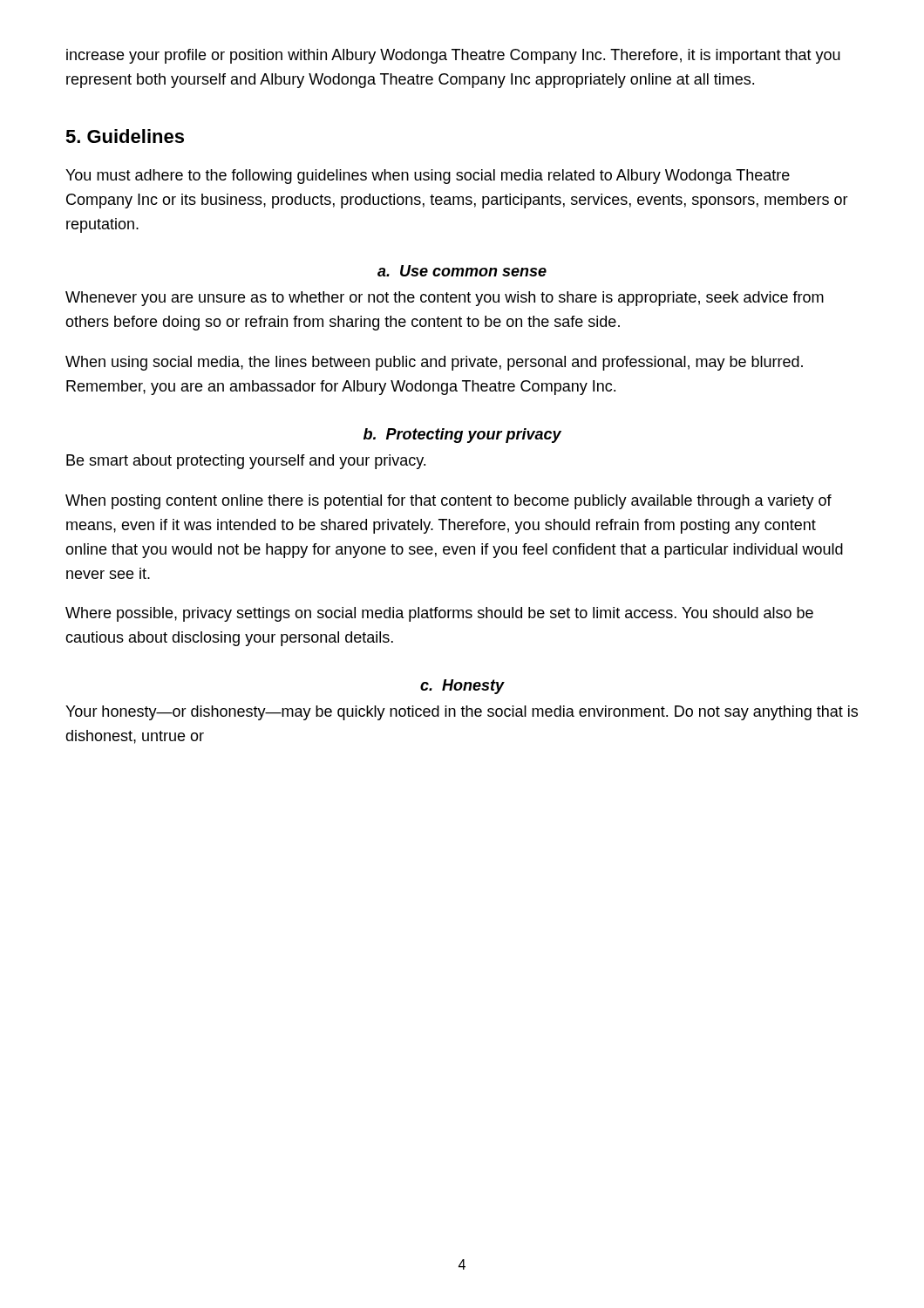Viewport: 924px width, 1308px height.
Task: Where is the passage that starts "When posting content"?
Action: coord(454,537)
